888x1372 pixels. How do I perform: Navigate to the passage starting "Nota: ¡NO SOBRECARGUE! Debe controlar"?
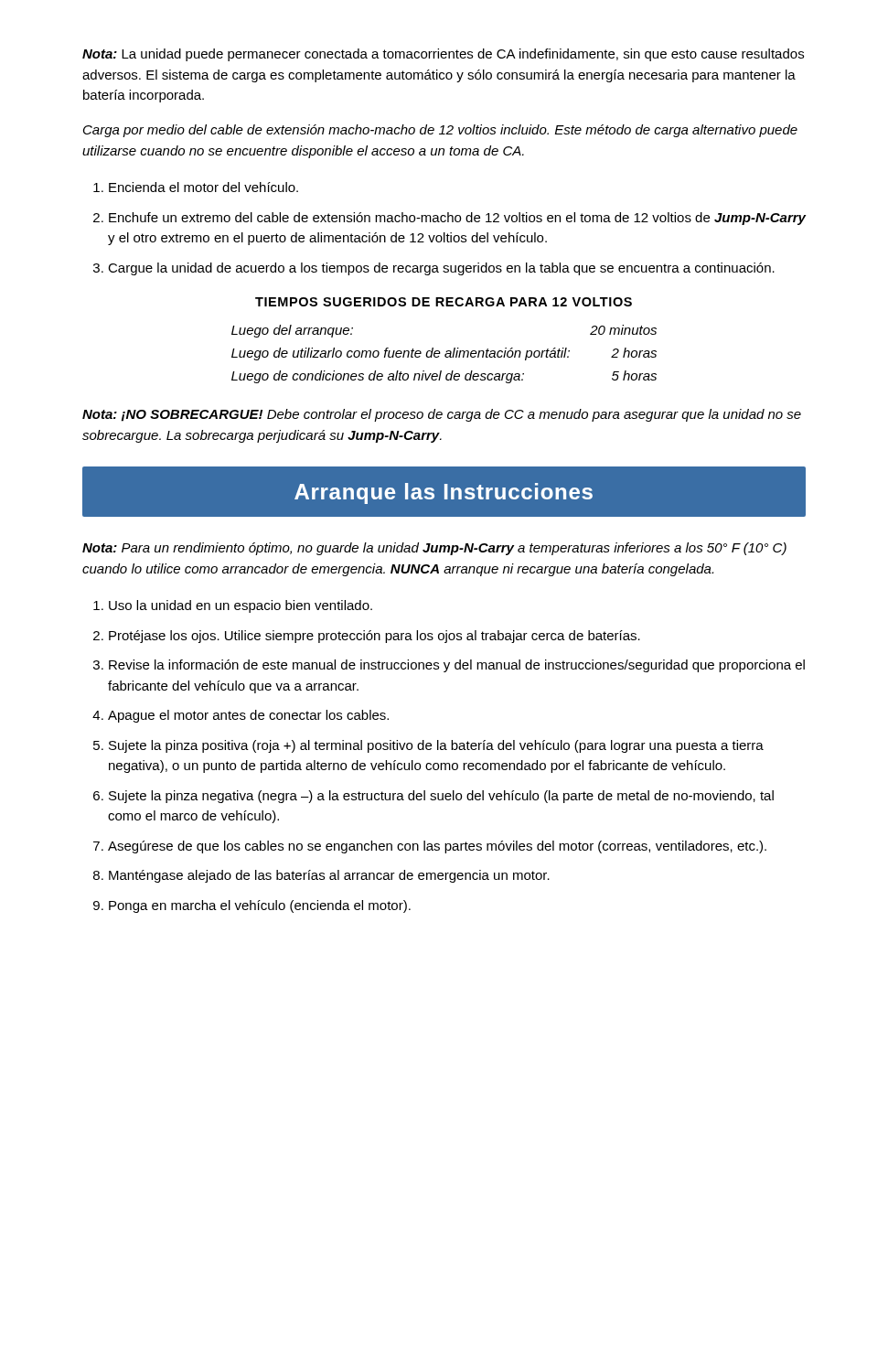[x=442, y=424]
